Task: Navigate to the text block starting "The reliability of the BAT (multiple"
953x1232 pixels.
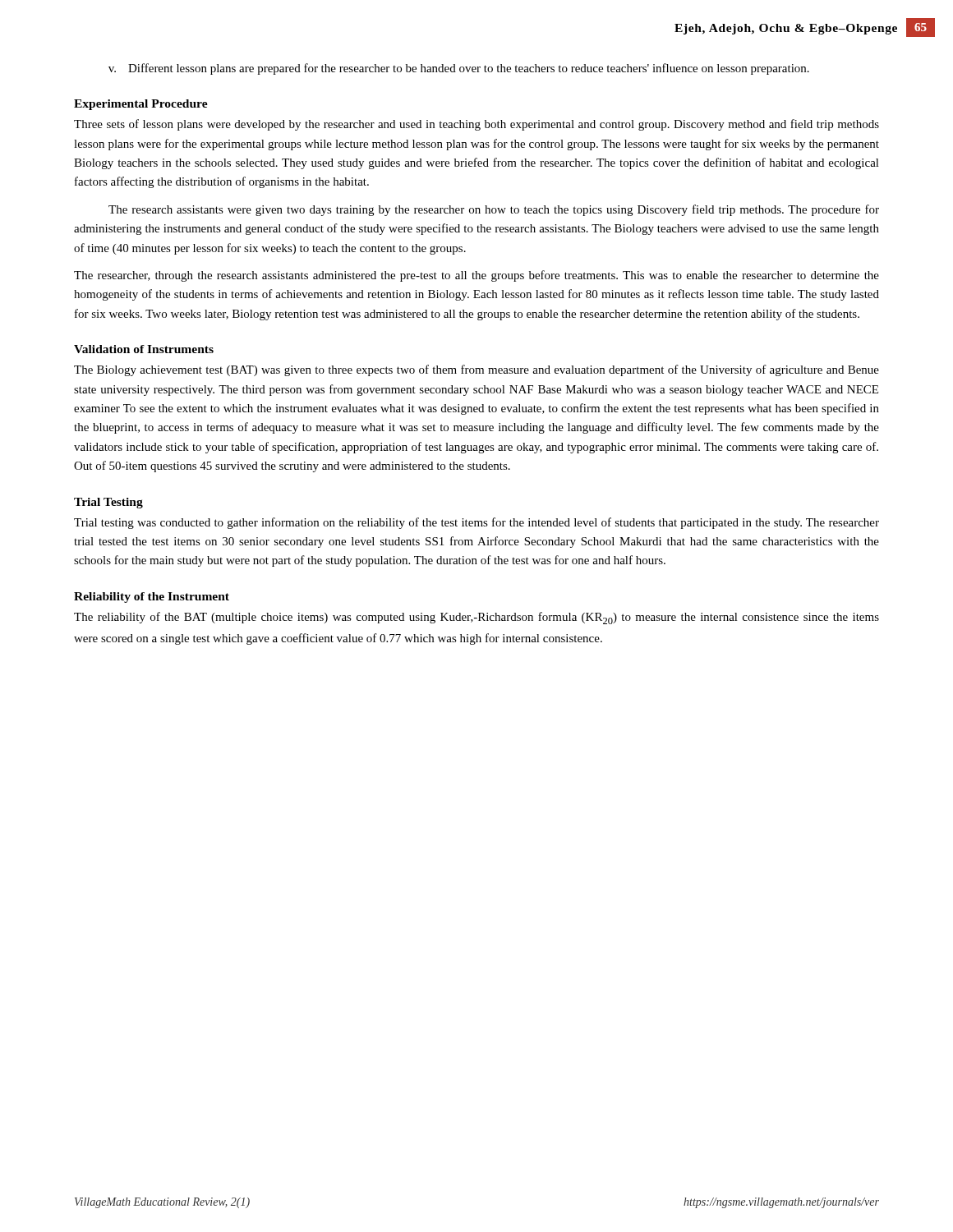Action: pyautogui.click(x=476, y=627)
